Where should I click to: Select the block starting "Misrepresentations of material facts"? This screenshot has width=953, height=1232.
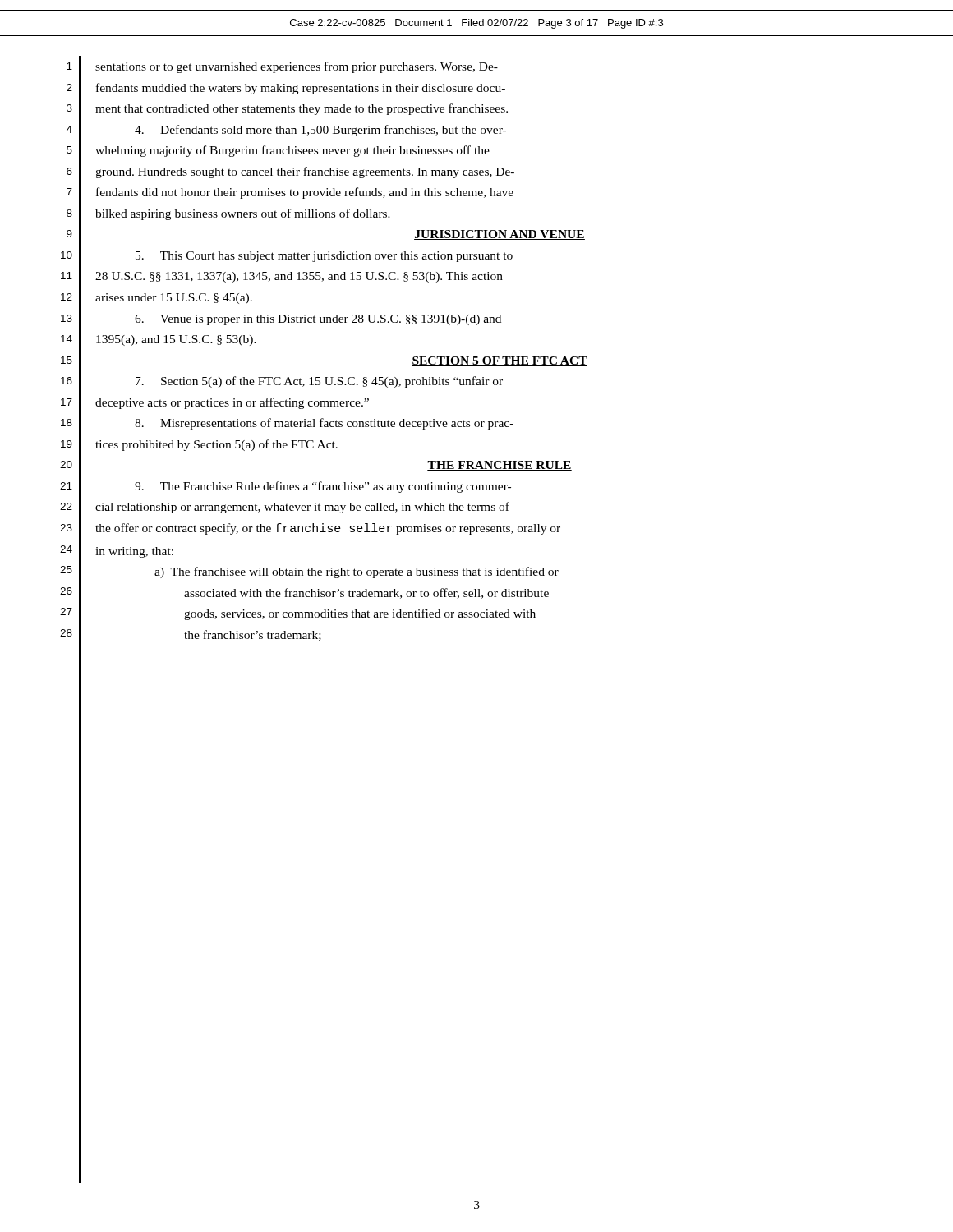pyautogui.click(x=305, y=433)
